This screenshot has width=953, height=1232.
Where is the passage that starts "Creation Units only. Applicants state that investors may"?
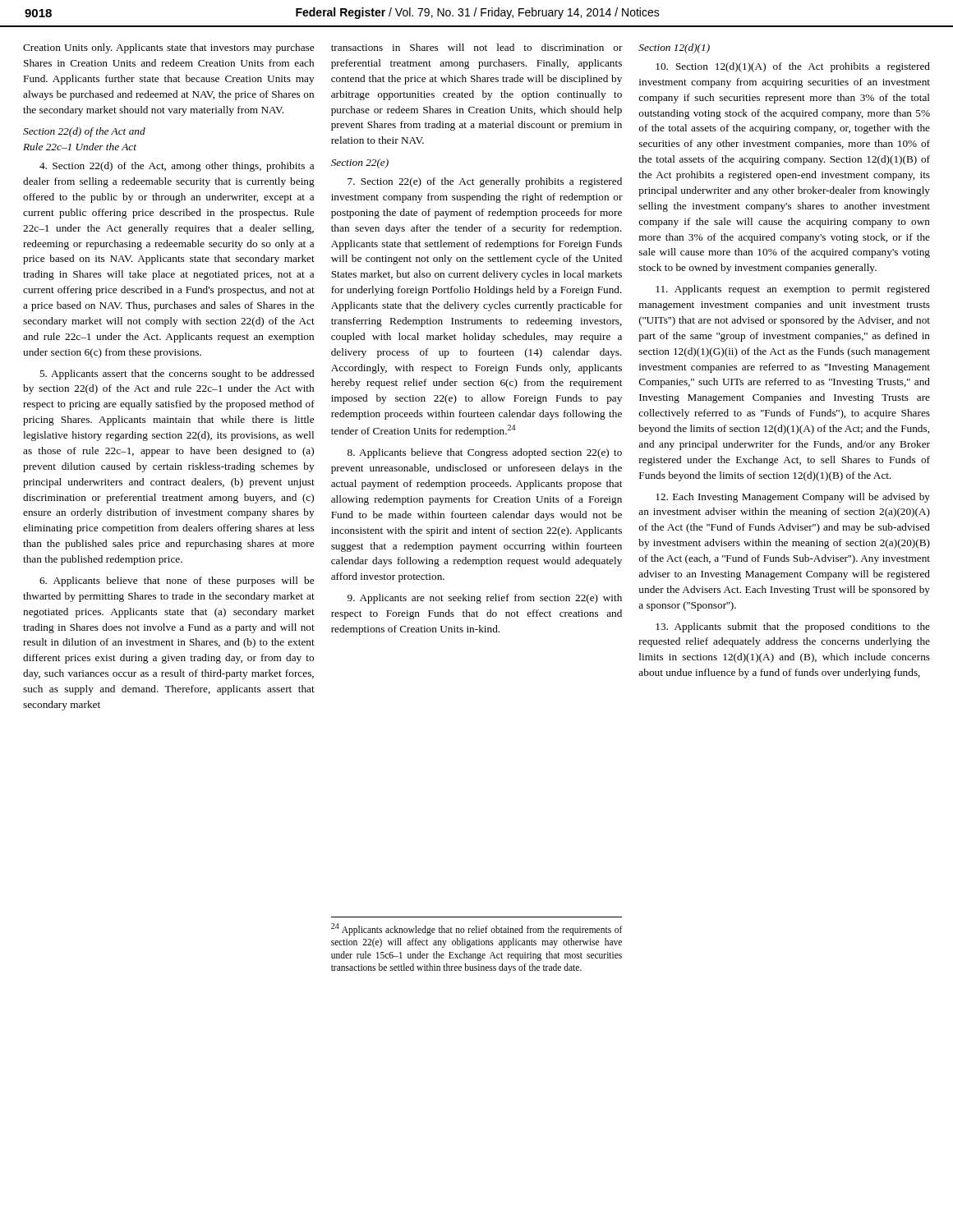[x=169, y=79]
